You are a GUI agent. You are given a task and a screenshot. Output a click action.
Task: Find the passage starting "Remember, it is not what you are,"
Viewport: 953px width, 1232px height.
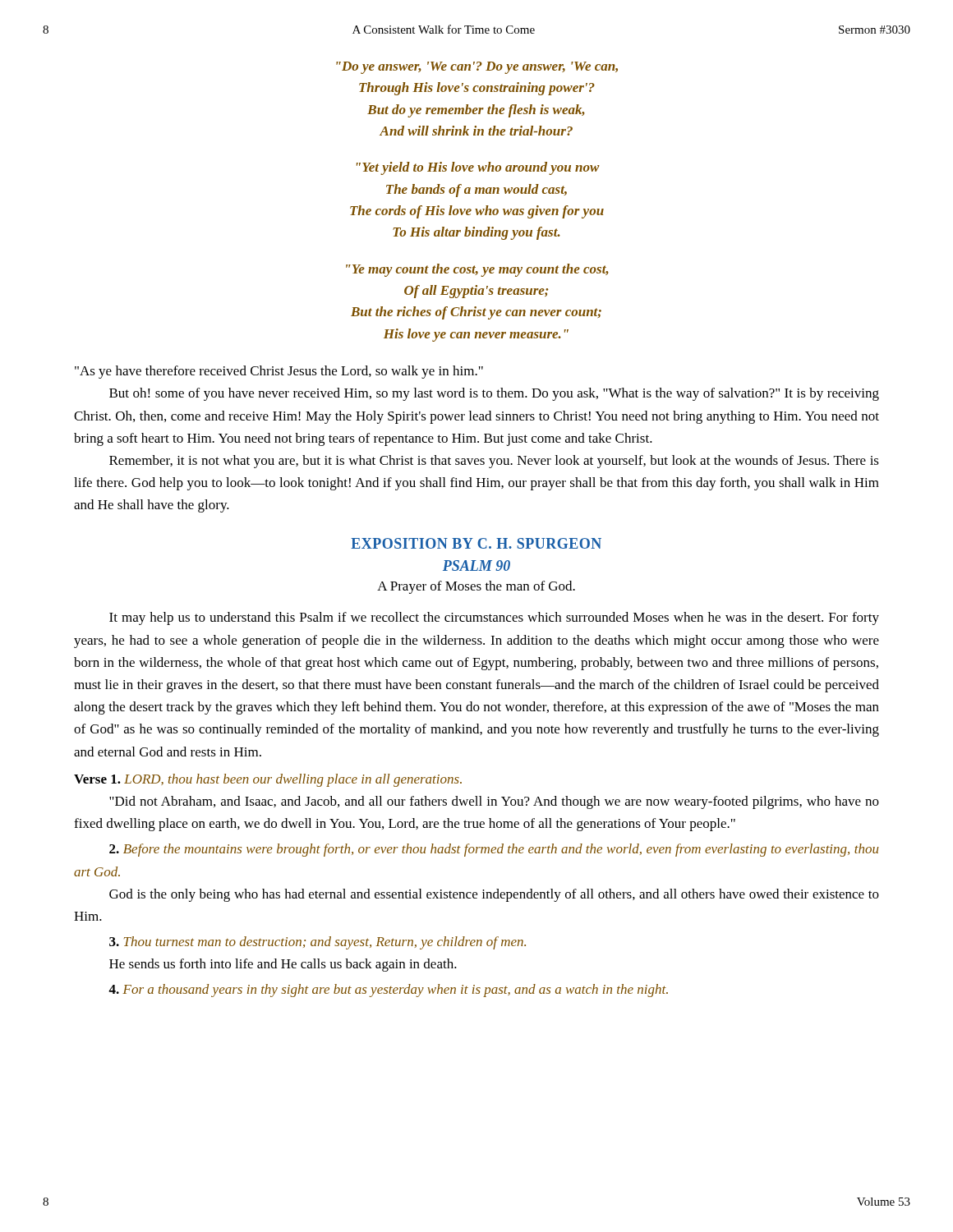pyautogui.click(x=476, y=483)
